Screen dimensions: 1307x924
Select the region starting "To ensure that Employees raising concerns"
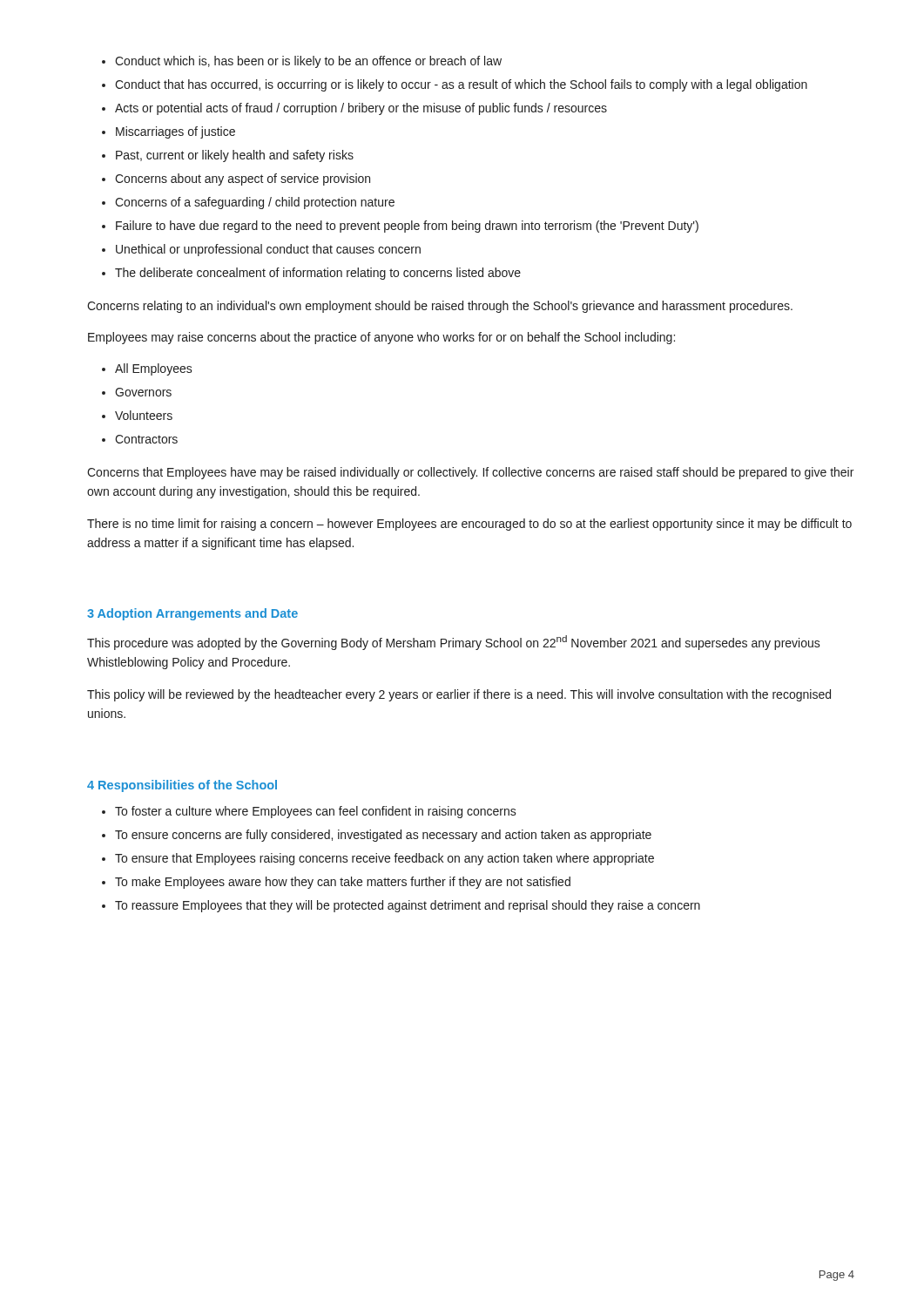(x=475, y=858)
